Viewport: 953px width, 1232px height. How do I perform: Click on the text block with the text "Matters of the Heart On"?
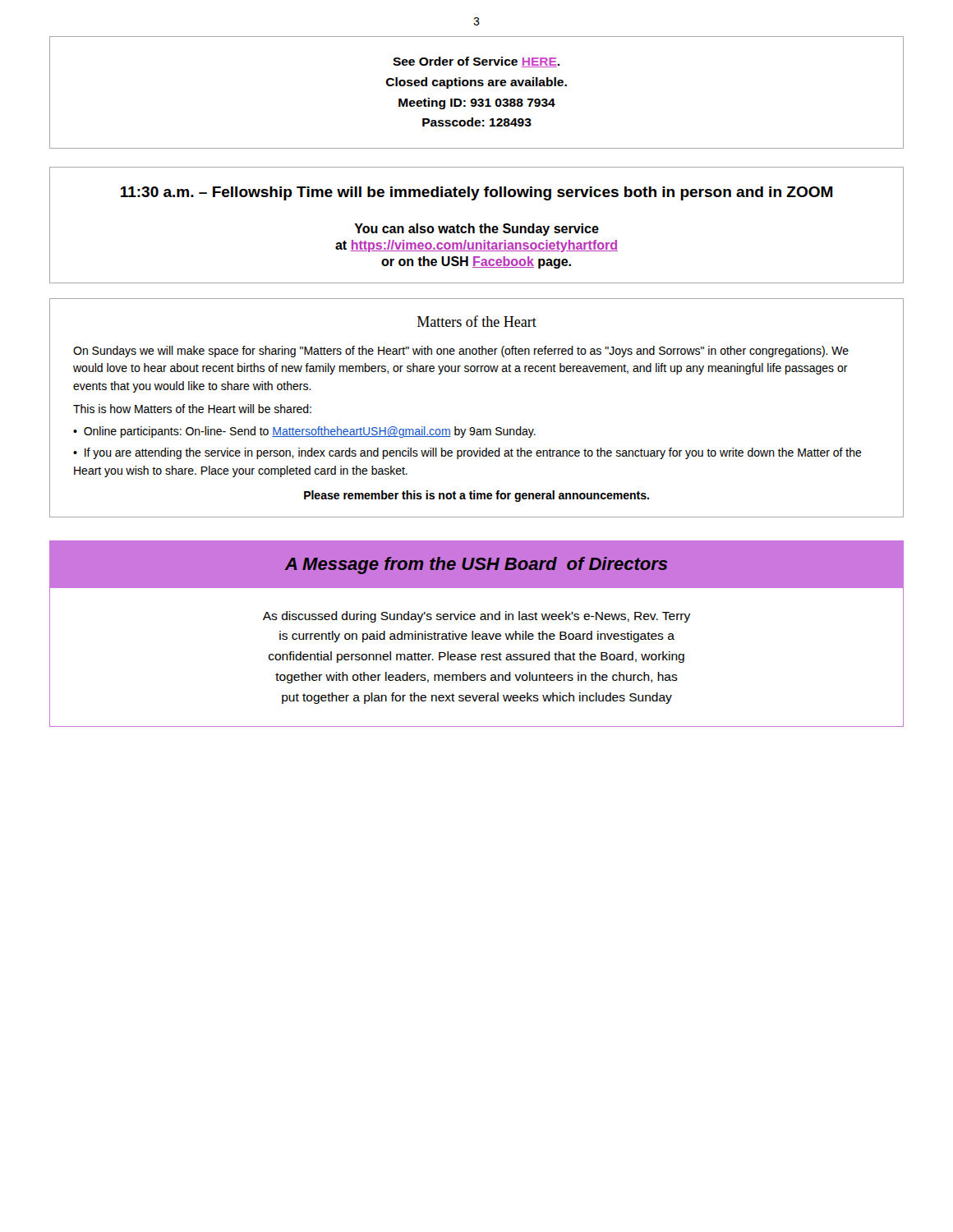[x=477, y=321]
